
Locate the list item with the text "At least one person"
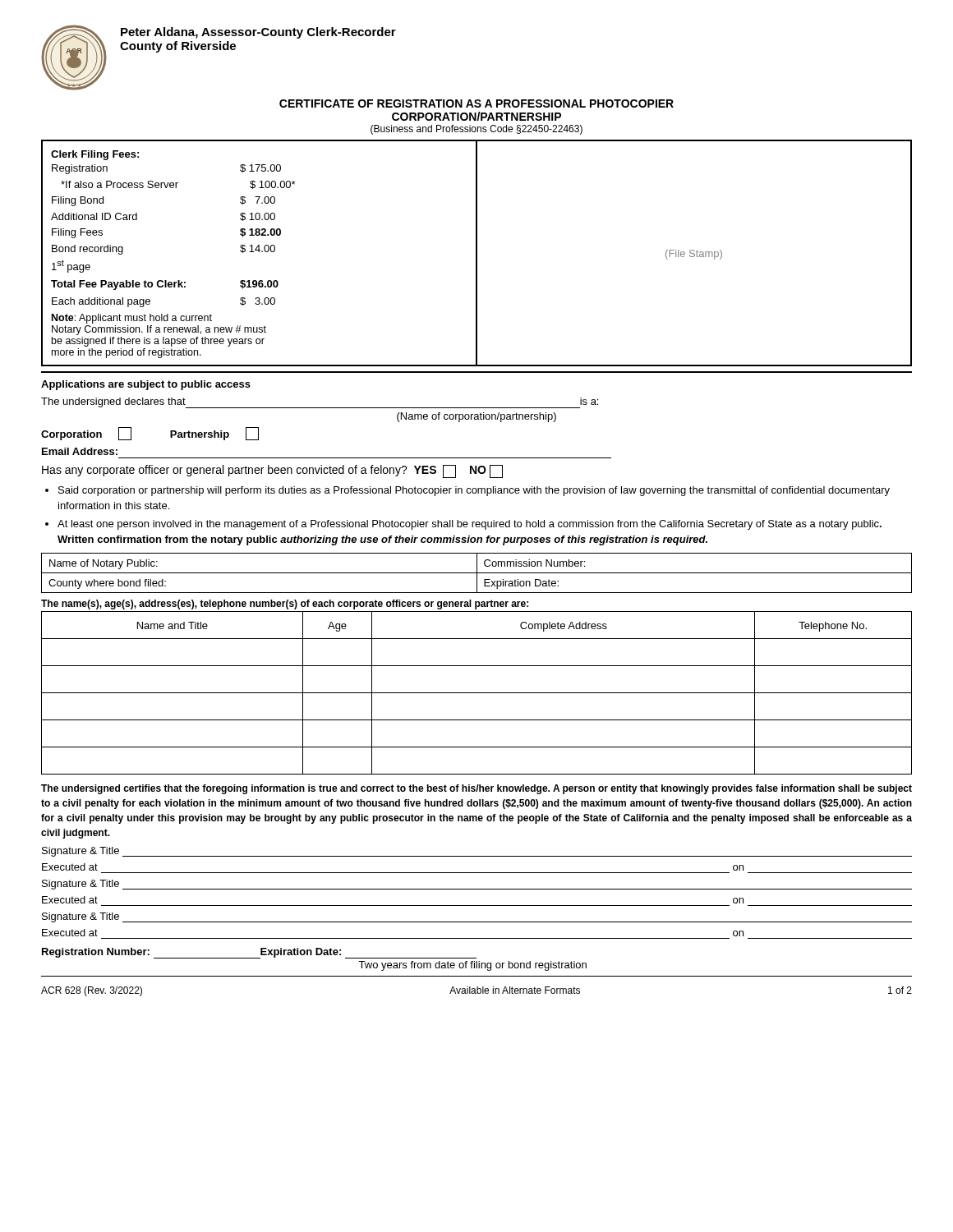click(x=470, y=532)
